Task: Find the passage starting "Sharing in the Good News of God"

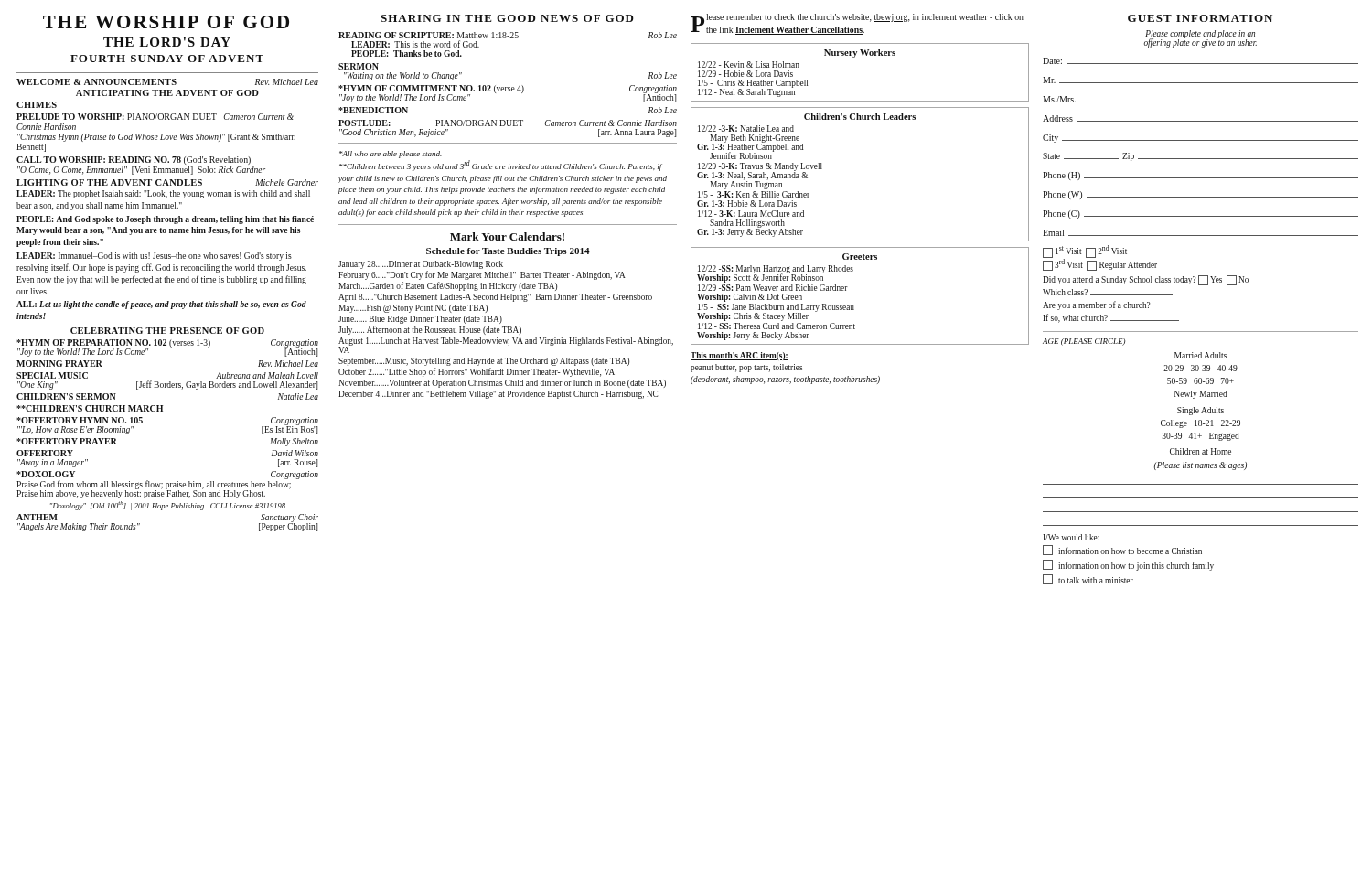Action: [508, 18]
